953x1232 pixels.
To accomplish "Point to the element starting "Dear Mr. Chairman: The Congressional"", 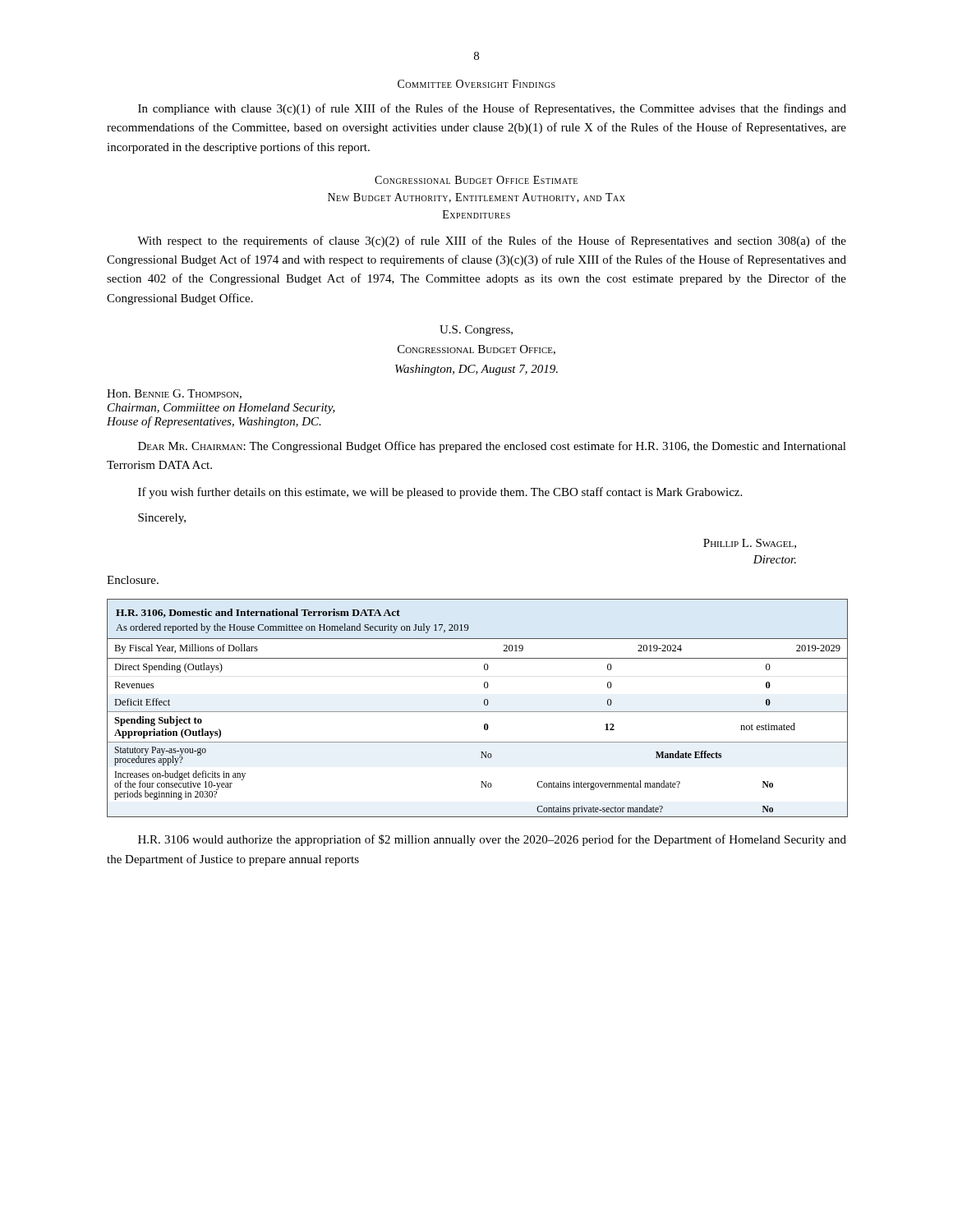I will pos(476,455).
